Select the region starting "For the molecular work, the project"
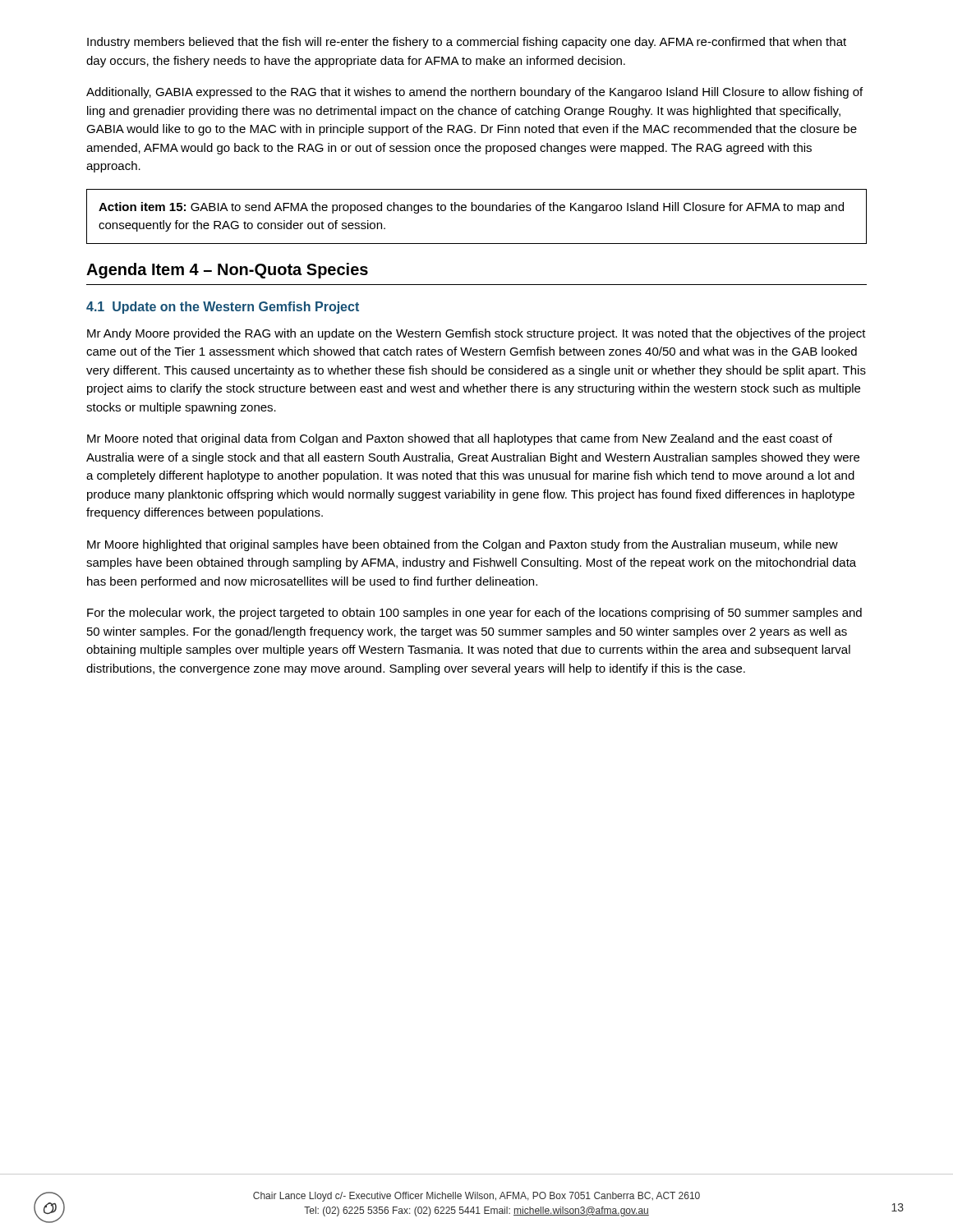Image resolution: width=953 pixels, height=1232 pixels. pos(474,640)
